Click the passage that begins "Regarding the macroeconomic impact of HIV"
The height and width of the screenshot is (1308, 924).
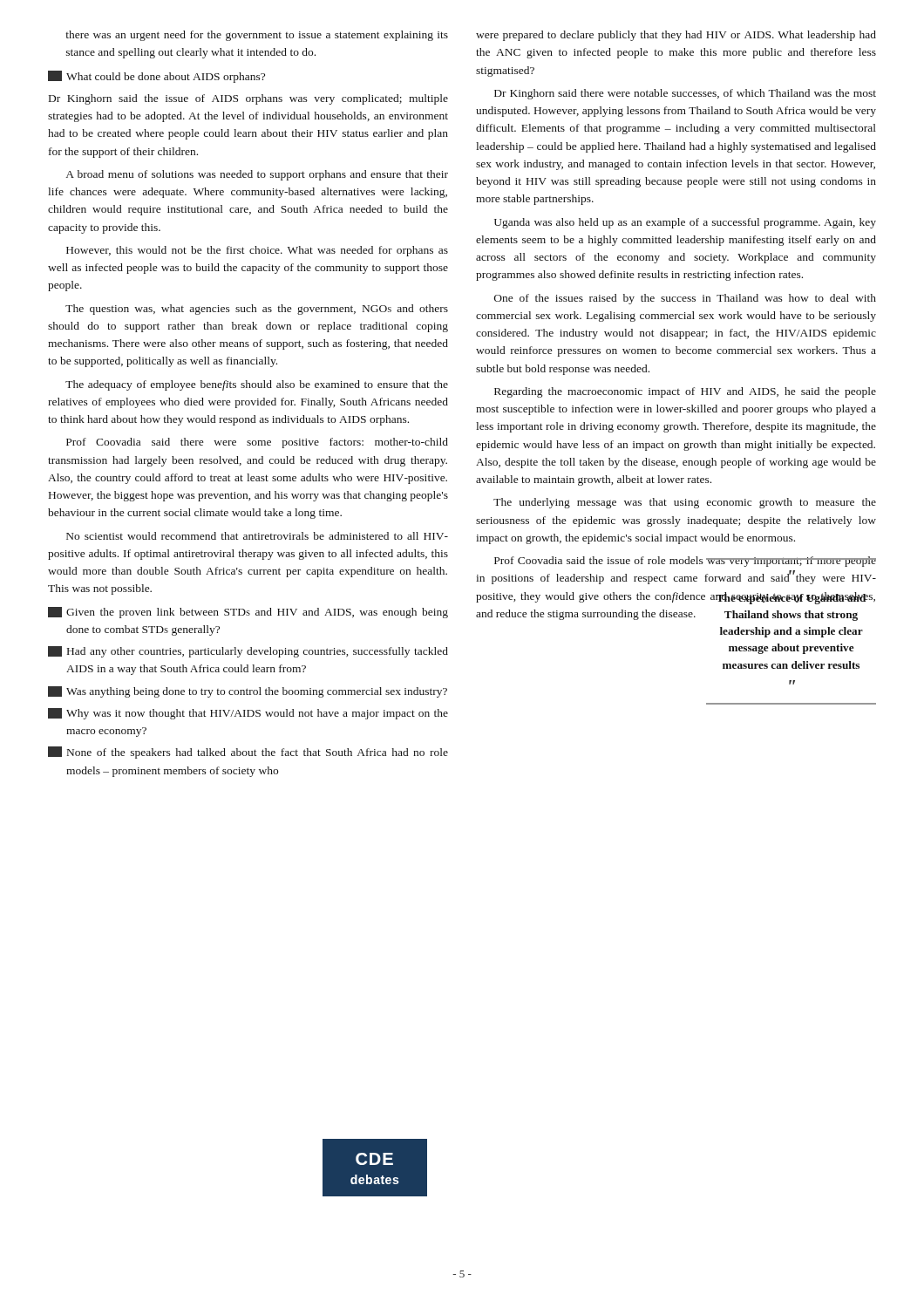[x=676, y=436]
